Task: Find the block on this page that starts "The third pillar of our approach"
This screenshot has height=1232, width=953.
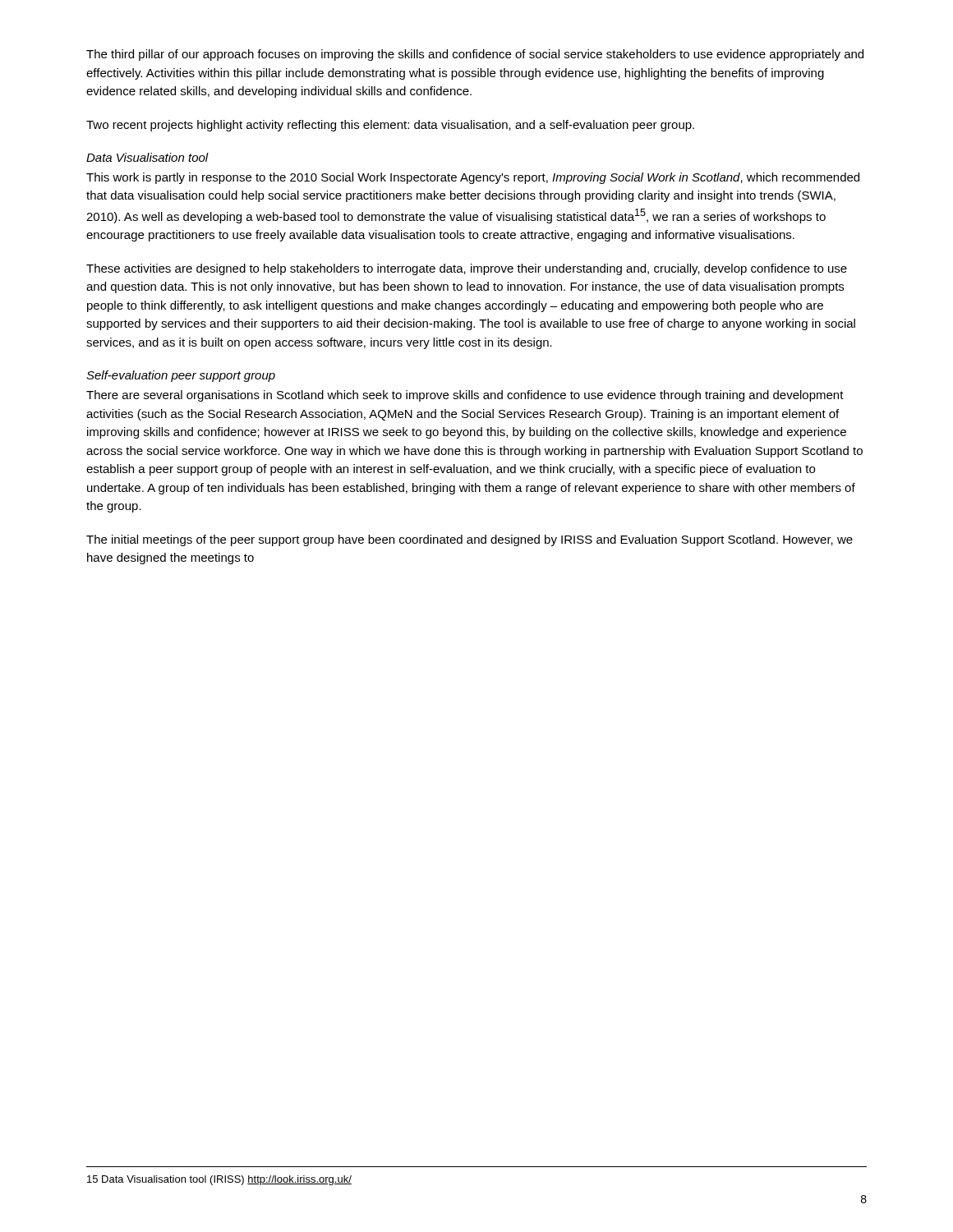Action: coord(475,72)
